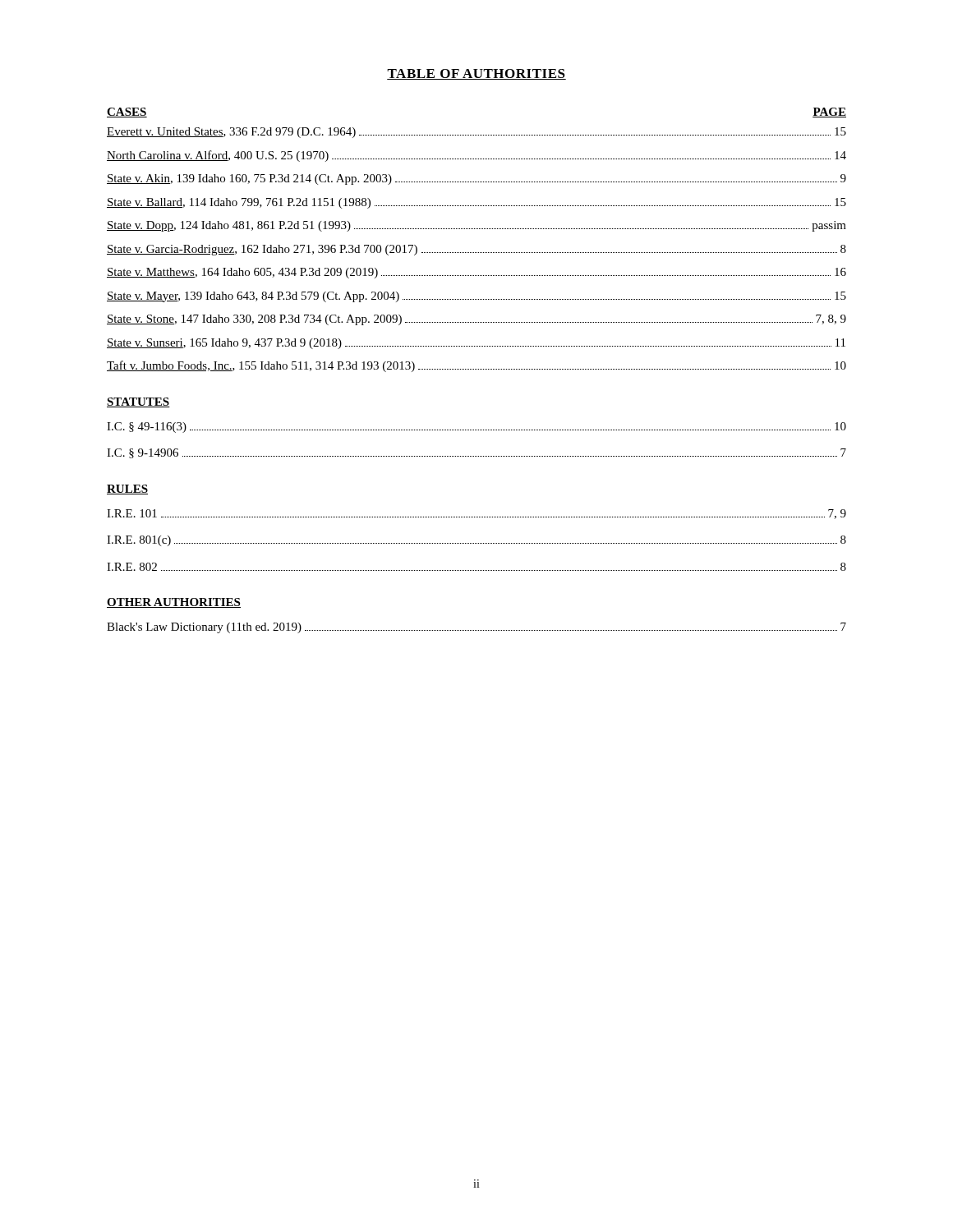The height and width of the screenshot is (1232, 953).
Task: Find the element starting "State v. Mayer,"
Action: point(476,295)
